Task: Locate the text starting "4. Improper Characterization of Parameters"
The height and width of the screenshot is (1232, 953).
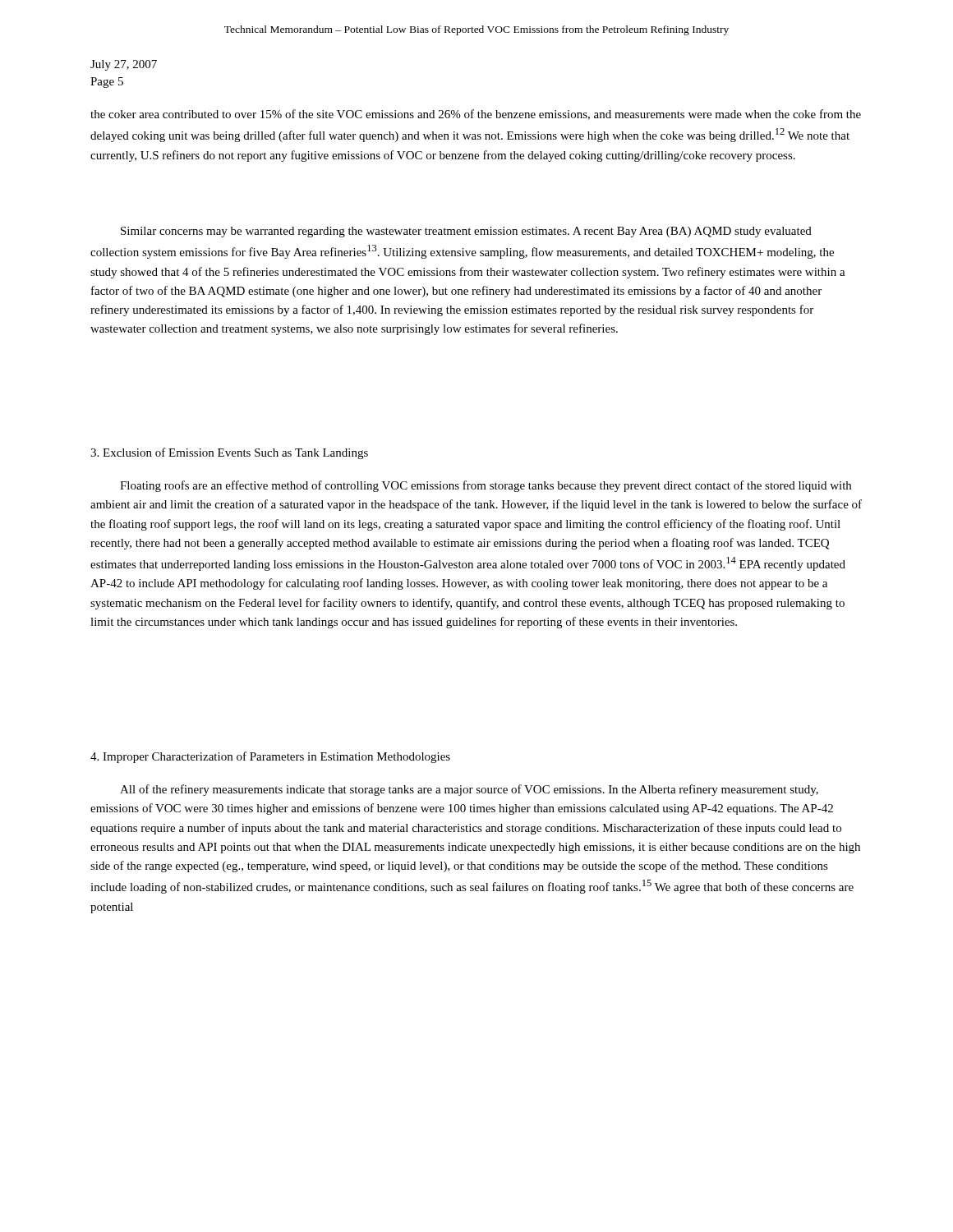Action: (270, 757)
